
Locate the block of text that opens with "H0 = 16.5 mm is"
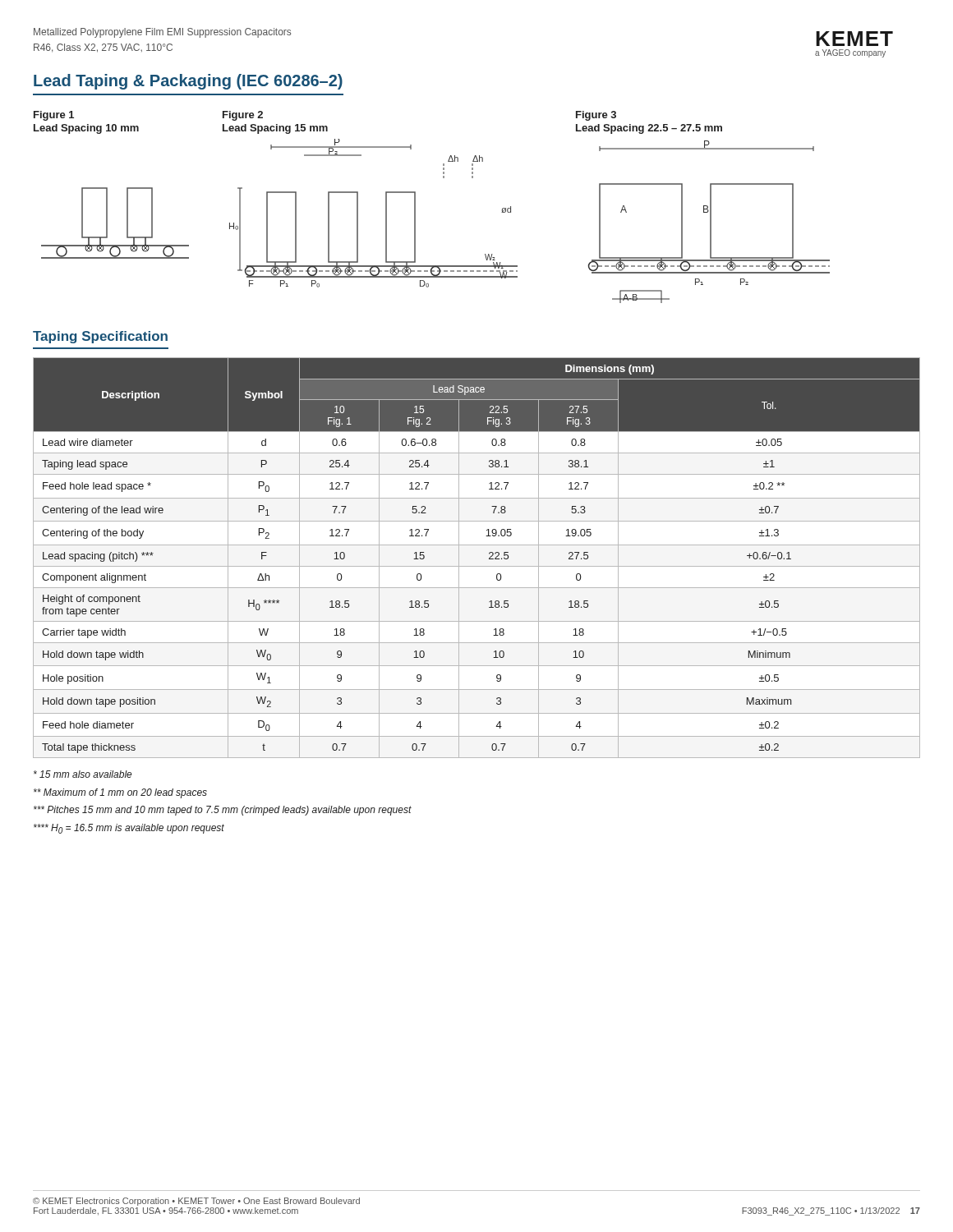128,829
